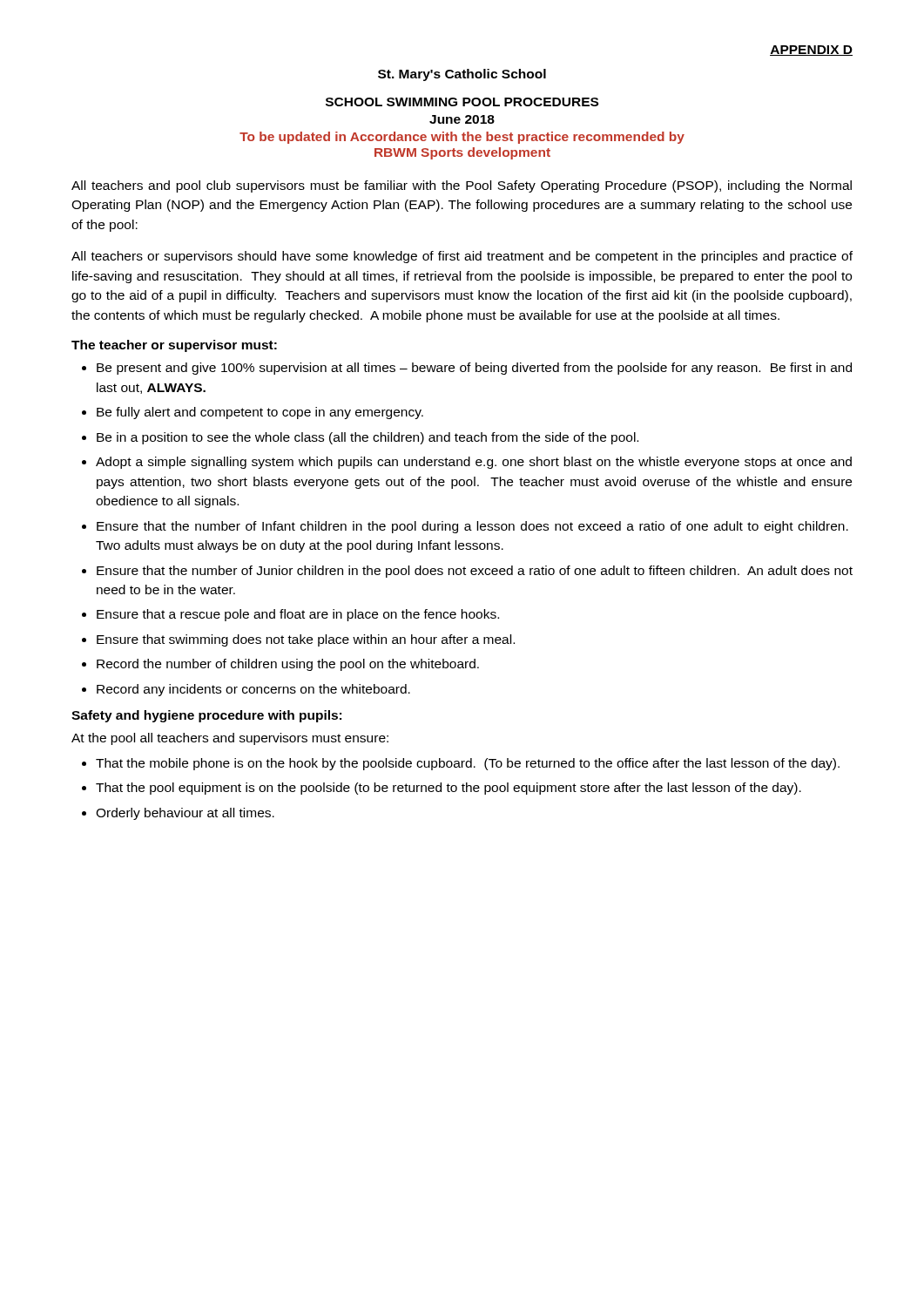Select the text starting "Orderly behaviour at all times."
The image size is (924, 1307).
point(185,812)
